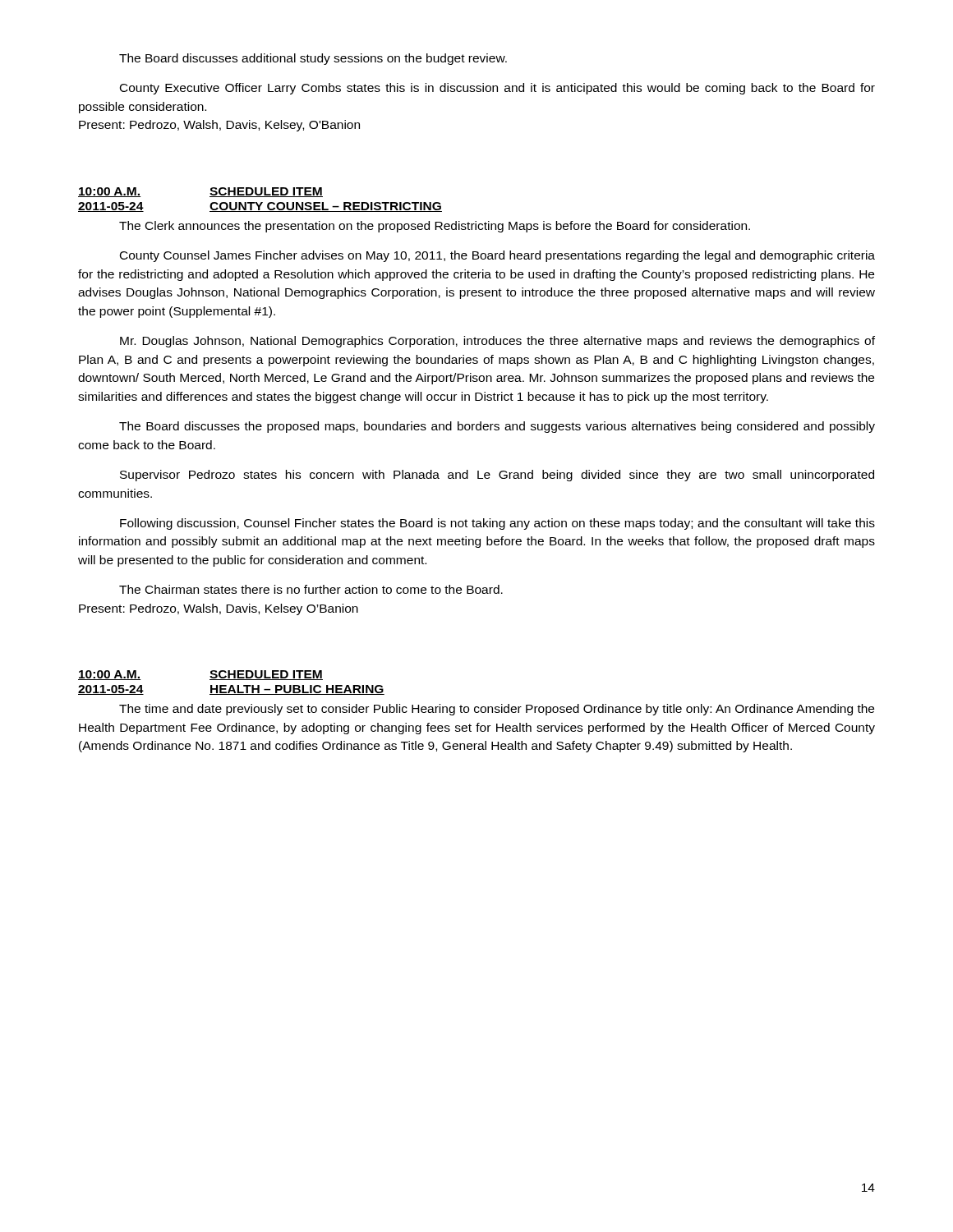This screenshot has width=953, height=1232.
Task: Locate the block of text that opens with "County Executive Officer Larry Combs states this is"
Action: [x=497, y=89]
